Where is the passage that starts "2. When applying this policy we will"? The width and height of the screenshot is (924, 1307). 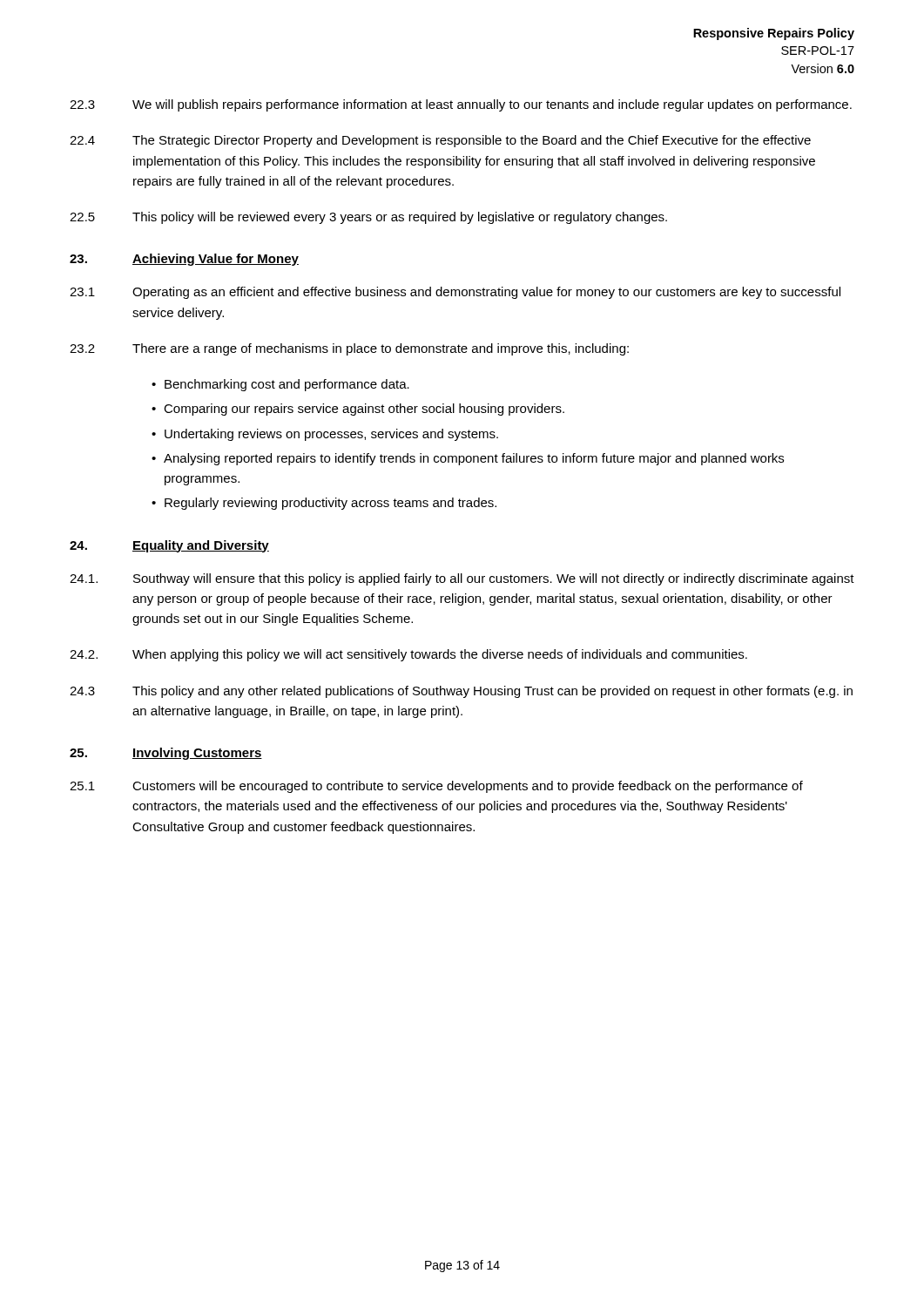pyautogui.click(x=462, y=654)
